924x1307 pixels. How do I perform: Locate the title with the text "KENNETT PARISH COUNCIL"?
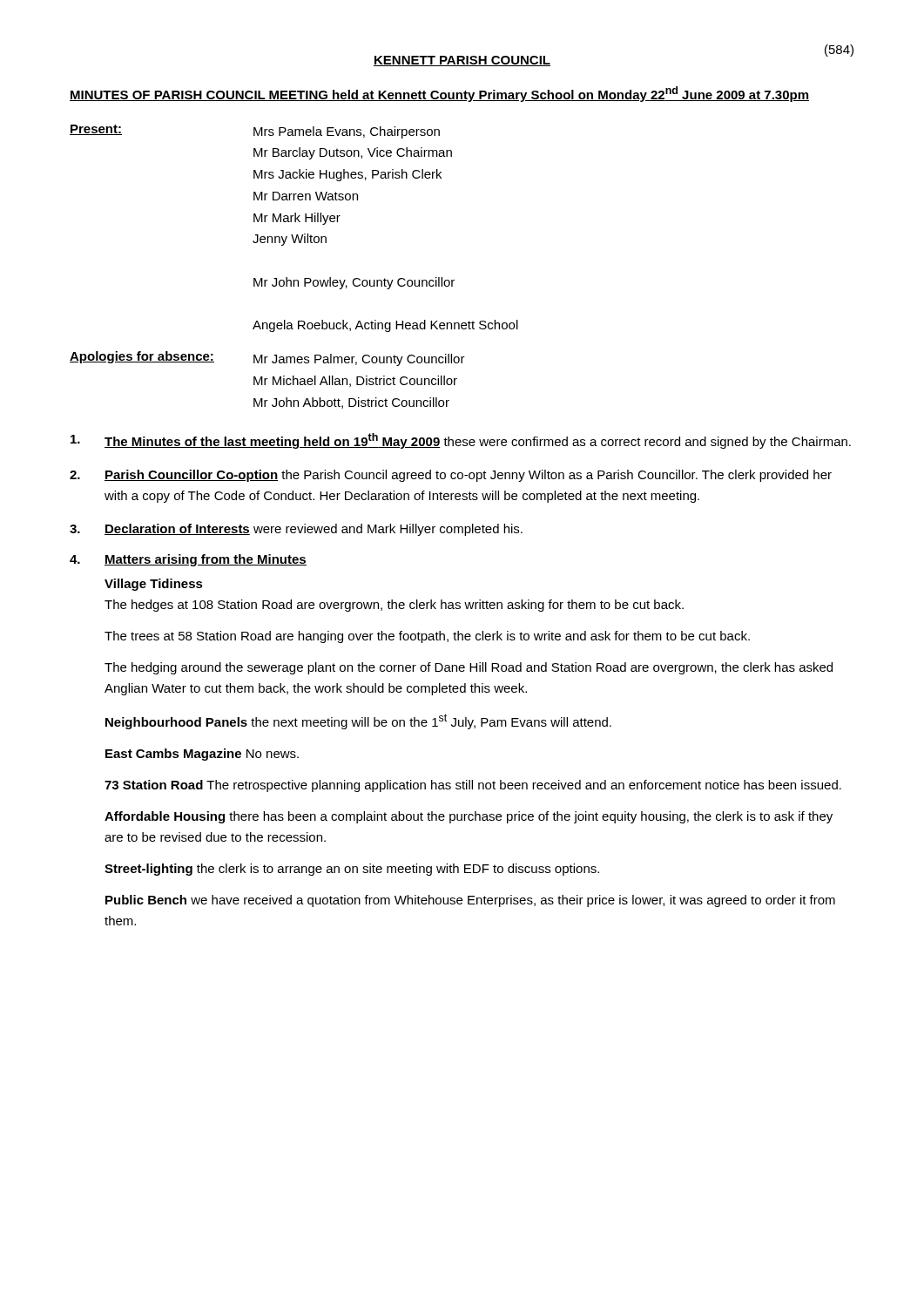(462, 60)
